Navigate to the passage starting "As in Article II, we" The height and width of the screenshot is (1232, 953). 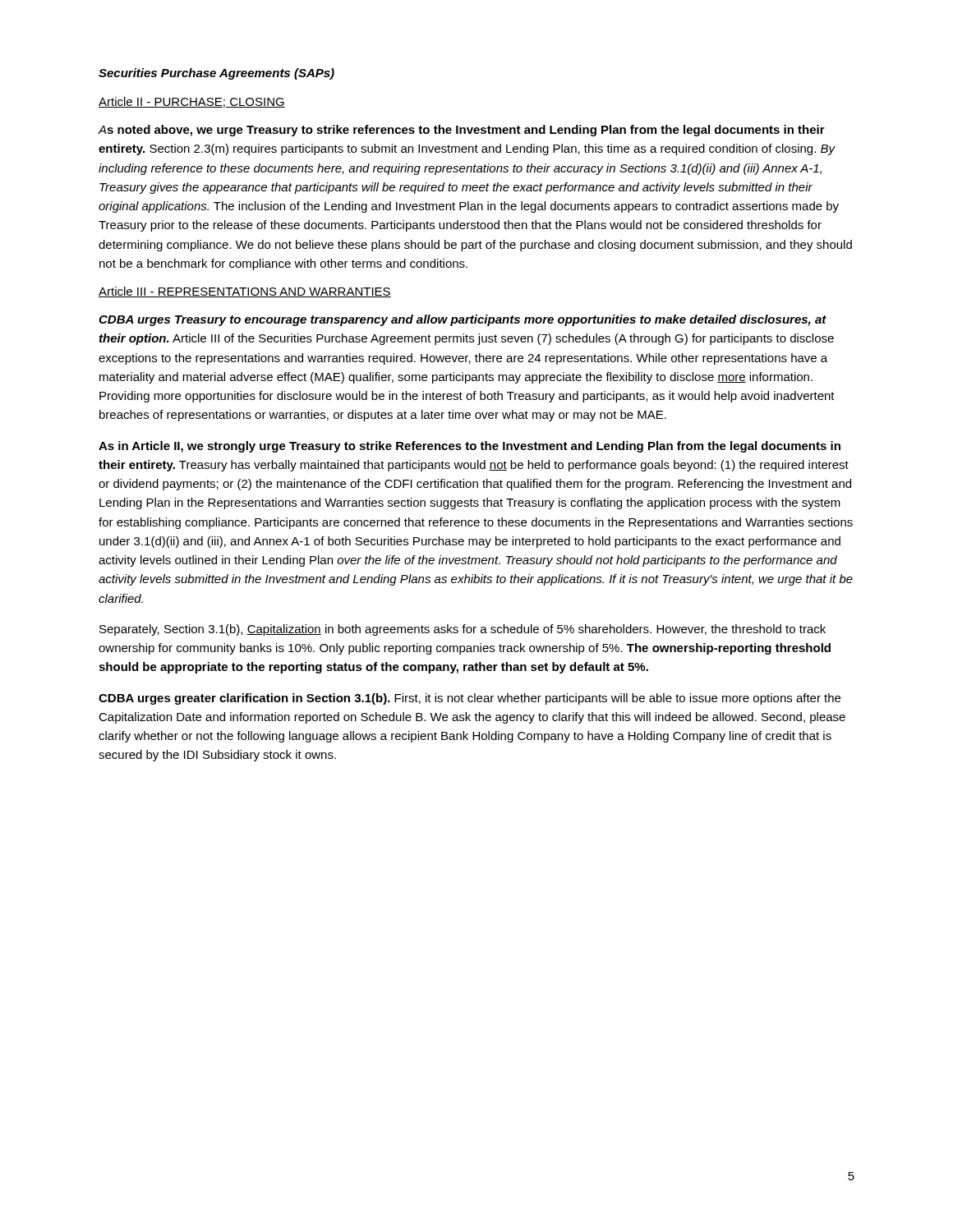click(x=476, y=522)
